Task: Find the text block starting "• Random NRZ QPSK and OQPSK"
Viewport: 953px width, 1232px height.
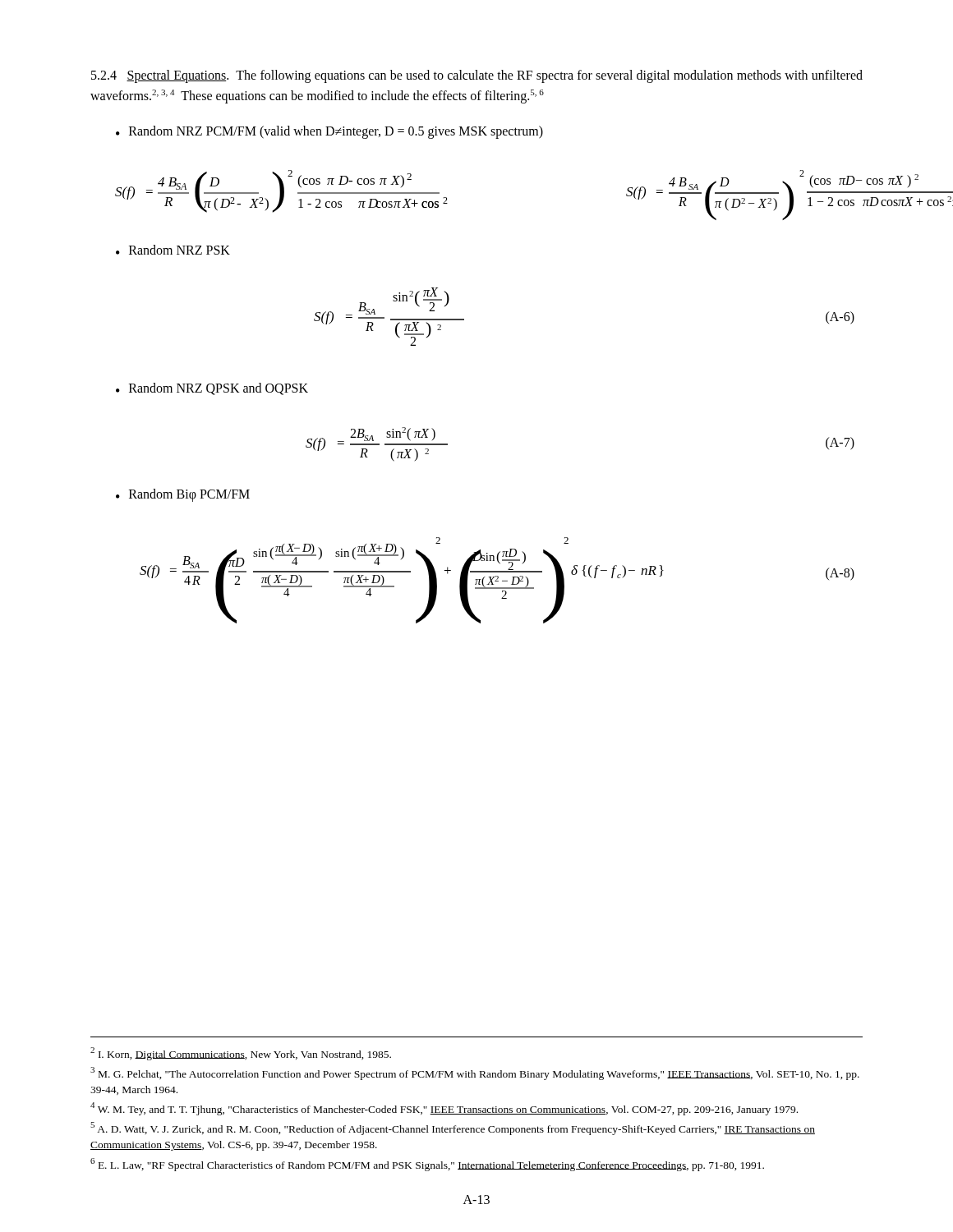Action: [x=212, y=391]
